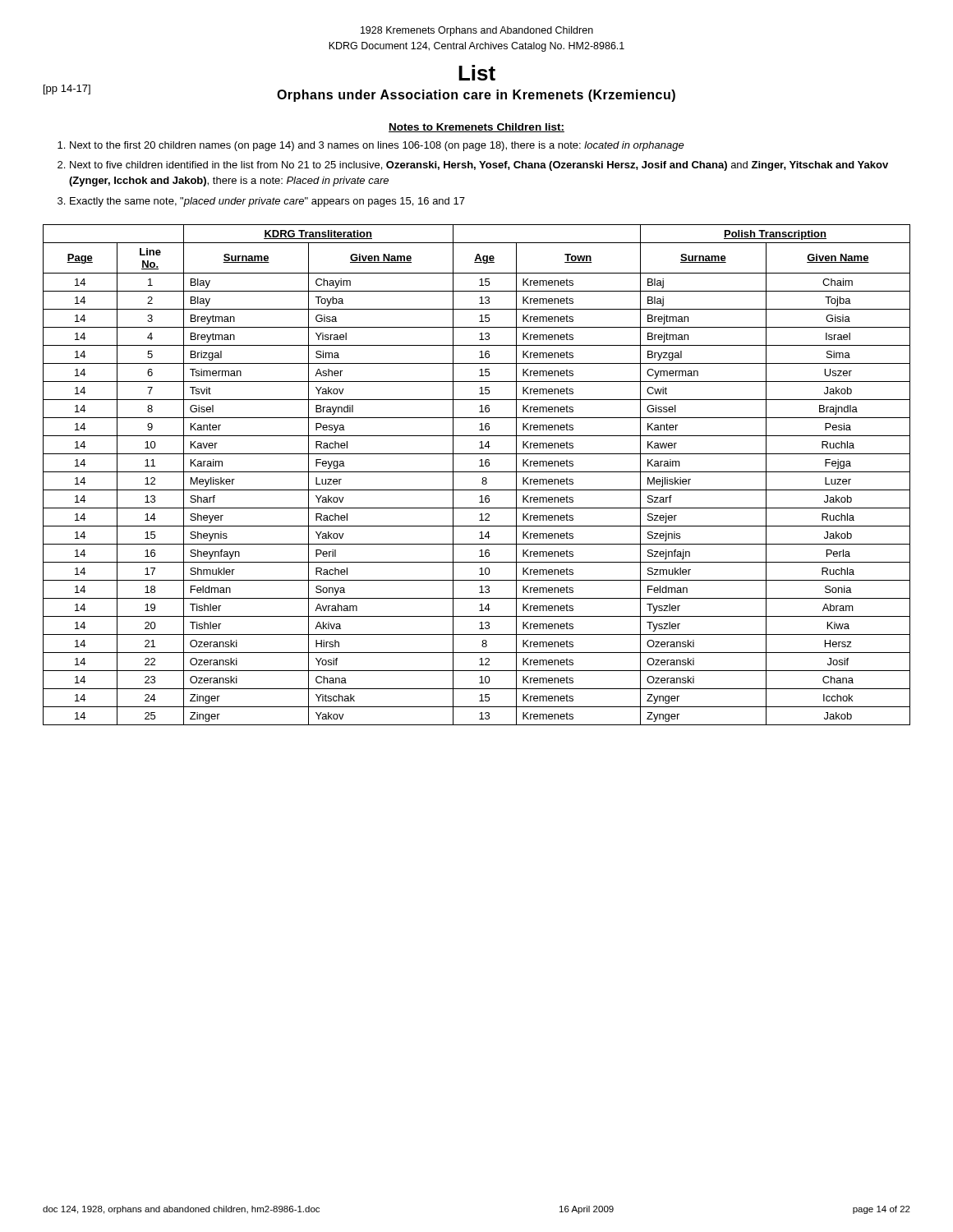953x1232 pixels.
Task: Click on the passage starting "Next to five children identified"
Action: click(x=479, y=173)
